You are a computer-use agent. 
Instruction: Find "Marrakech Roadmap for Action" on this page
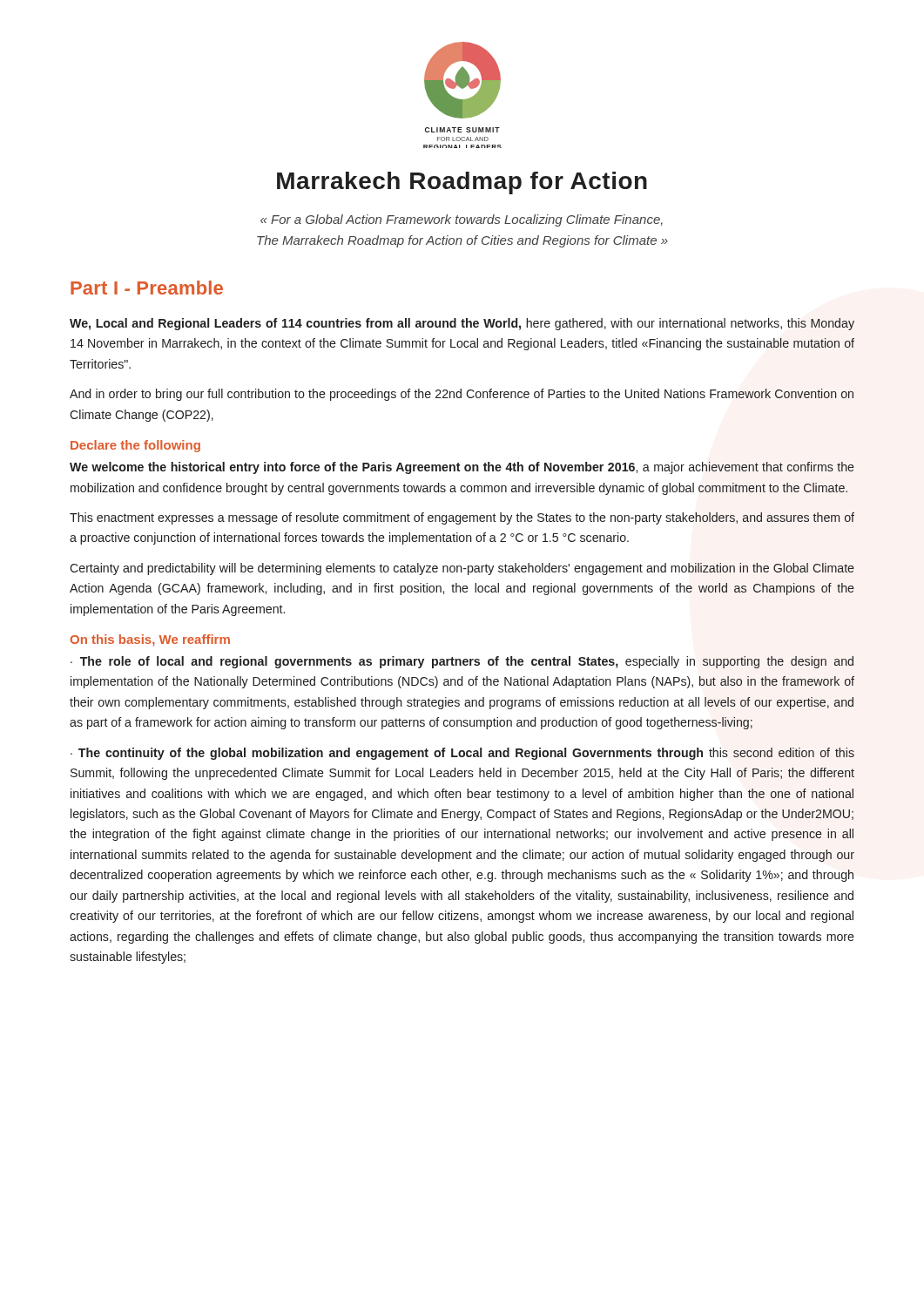point(462,181)
